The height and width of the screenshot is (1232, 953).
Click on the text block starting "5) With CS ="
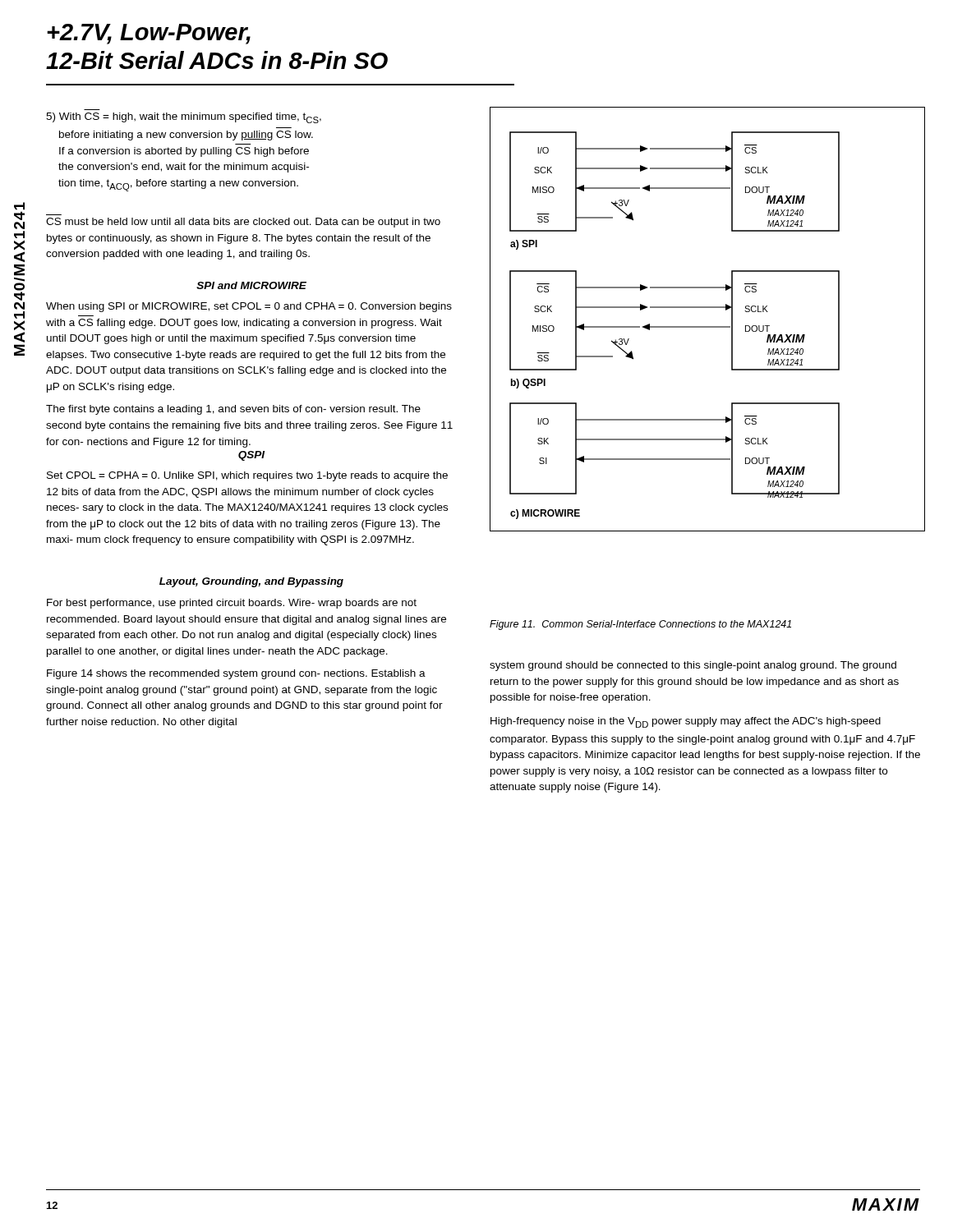[x=251, y=151]
